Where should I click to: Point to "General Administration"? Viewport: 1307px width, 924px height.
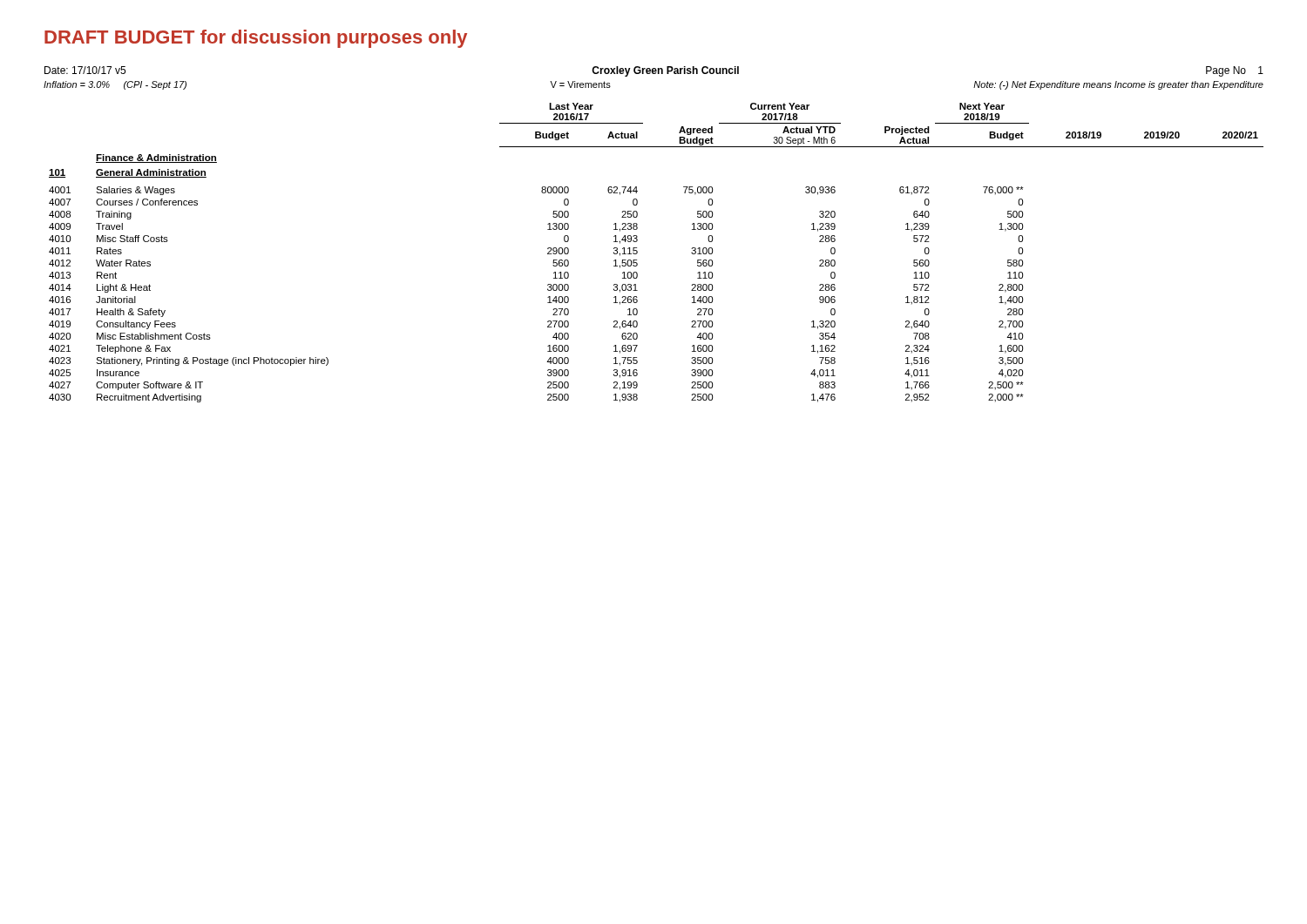151,172
